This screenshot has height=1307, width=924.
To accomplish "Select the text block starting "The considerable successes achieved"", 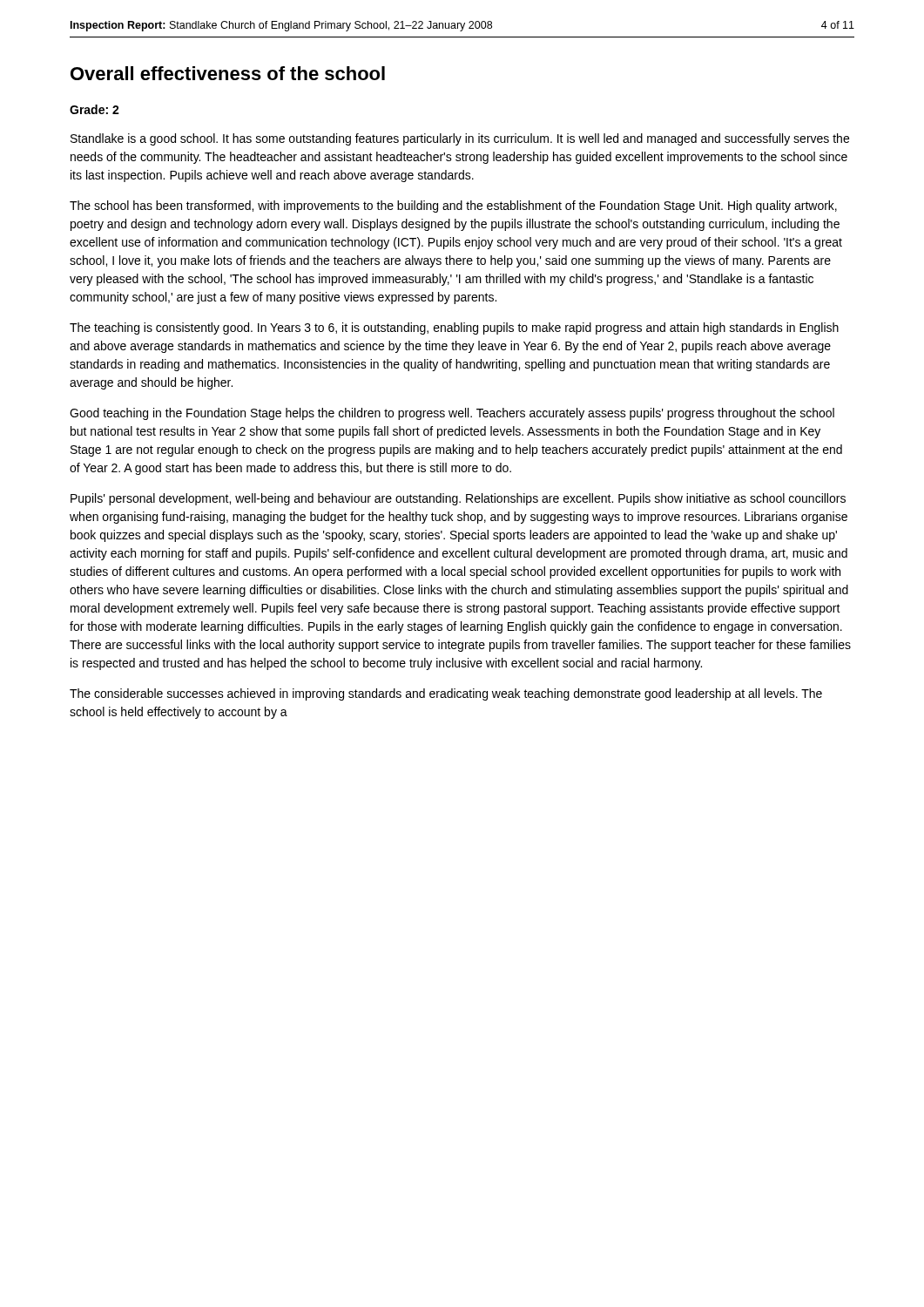I will tap(462, 703).
